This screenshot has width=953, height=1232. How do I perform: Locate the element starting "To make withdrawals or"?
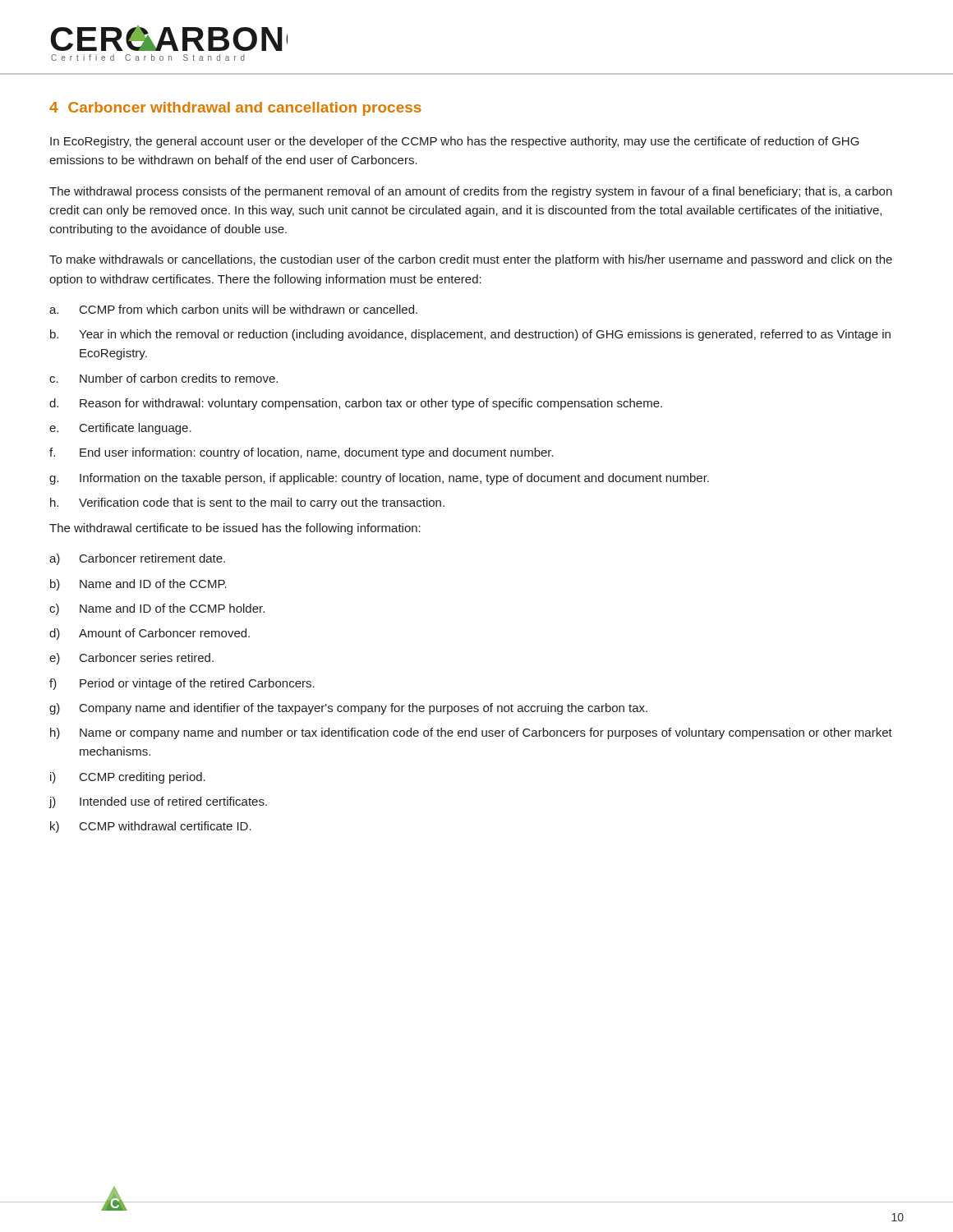(471, 269)
